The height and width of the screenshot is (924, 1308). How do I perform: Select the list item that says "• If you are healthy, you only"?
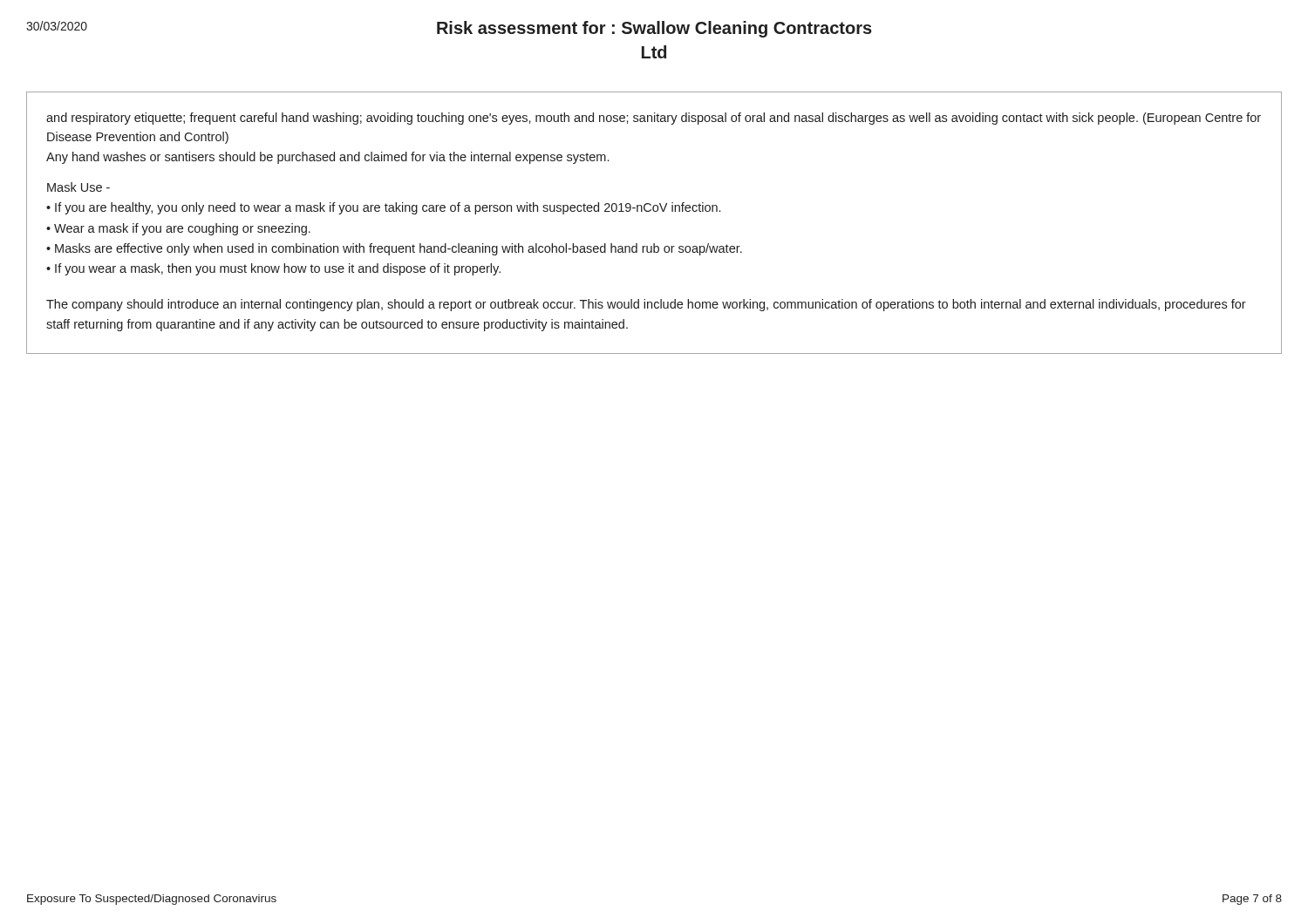(x=384, y=208)
